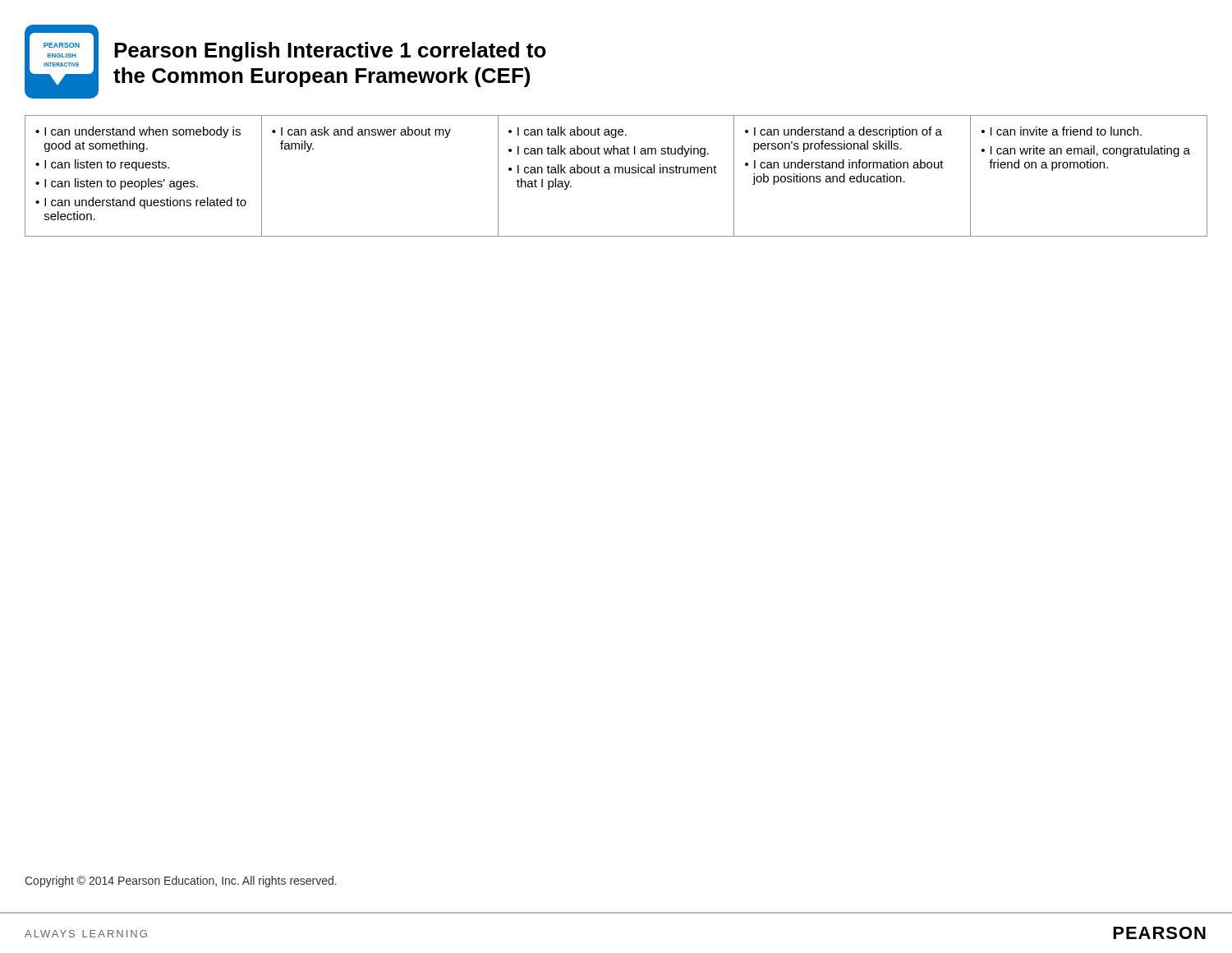Locate the table with the text "I can ask and"
Image resolution: width=1232 pixels, height=953 pixels.
pos(616,176)
